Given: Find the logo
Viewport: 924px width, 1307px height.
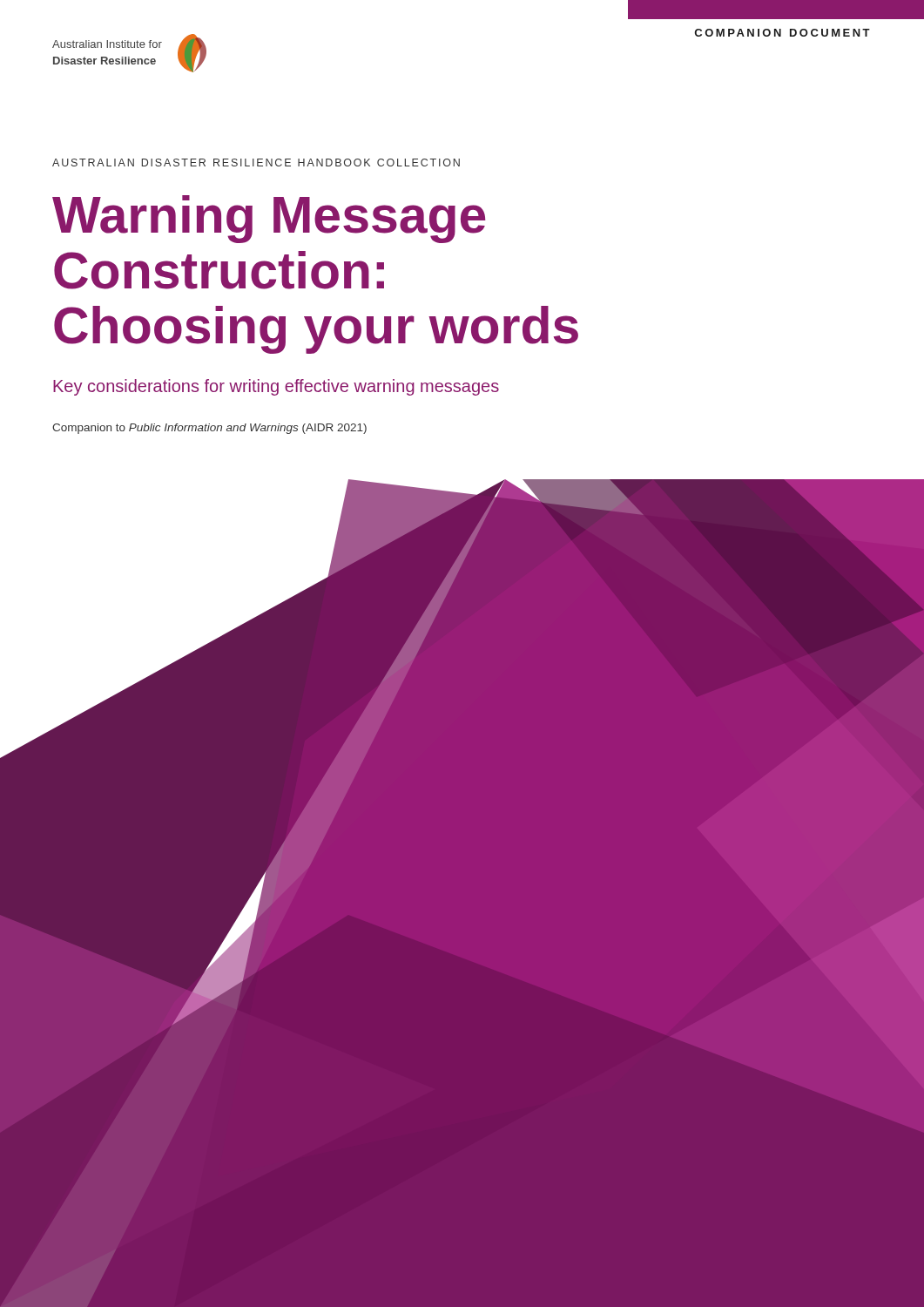Looking at the screenshot, I should pyautogui.click(x=134, y=53).
